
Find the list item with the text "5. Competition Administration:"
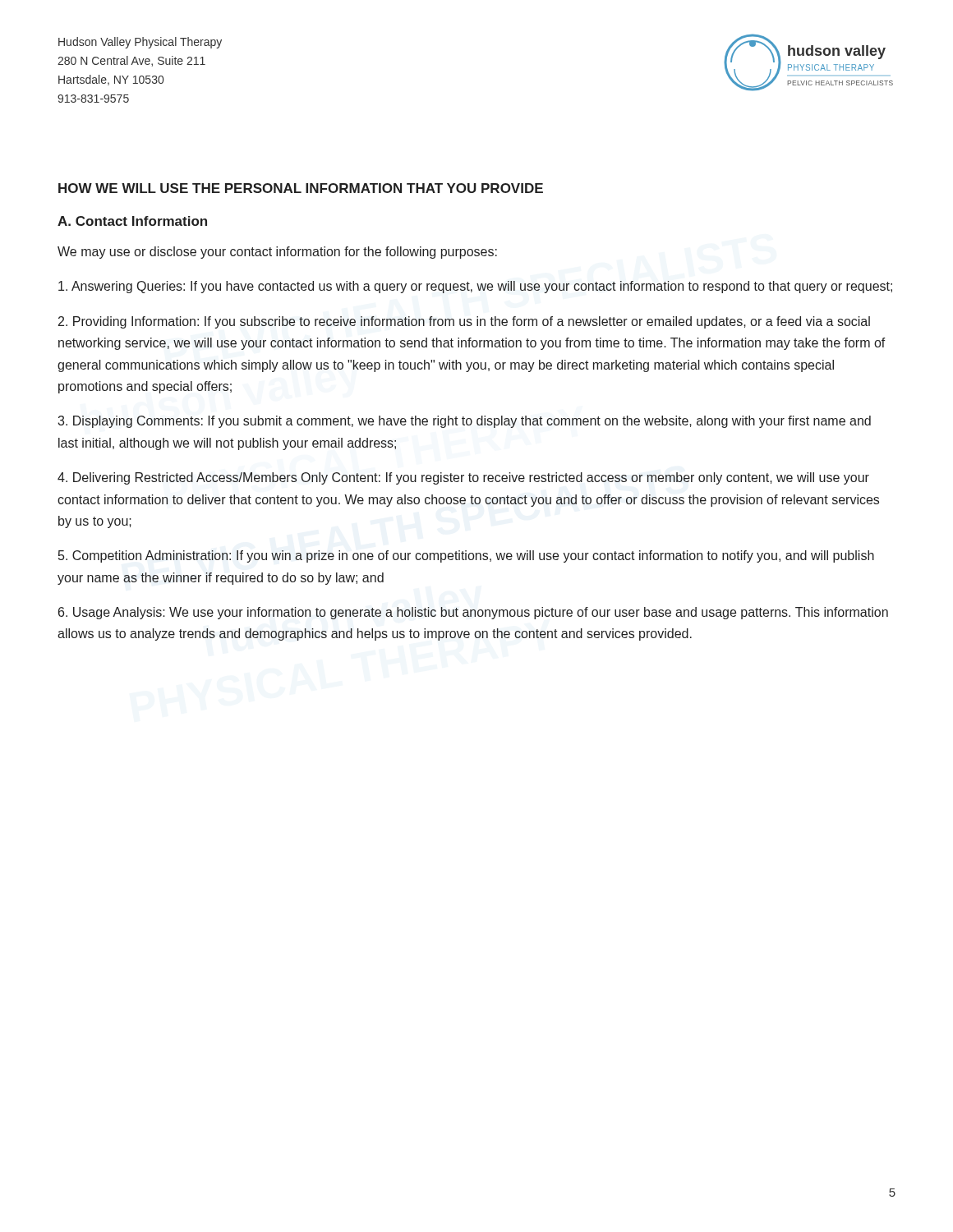[x=466, y=567]
